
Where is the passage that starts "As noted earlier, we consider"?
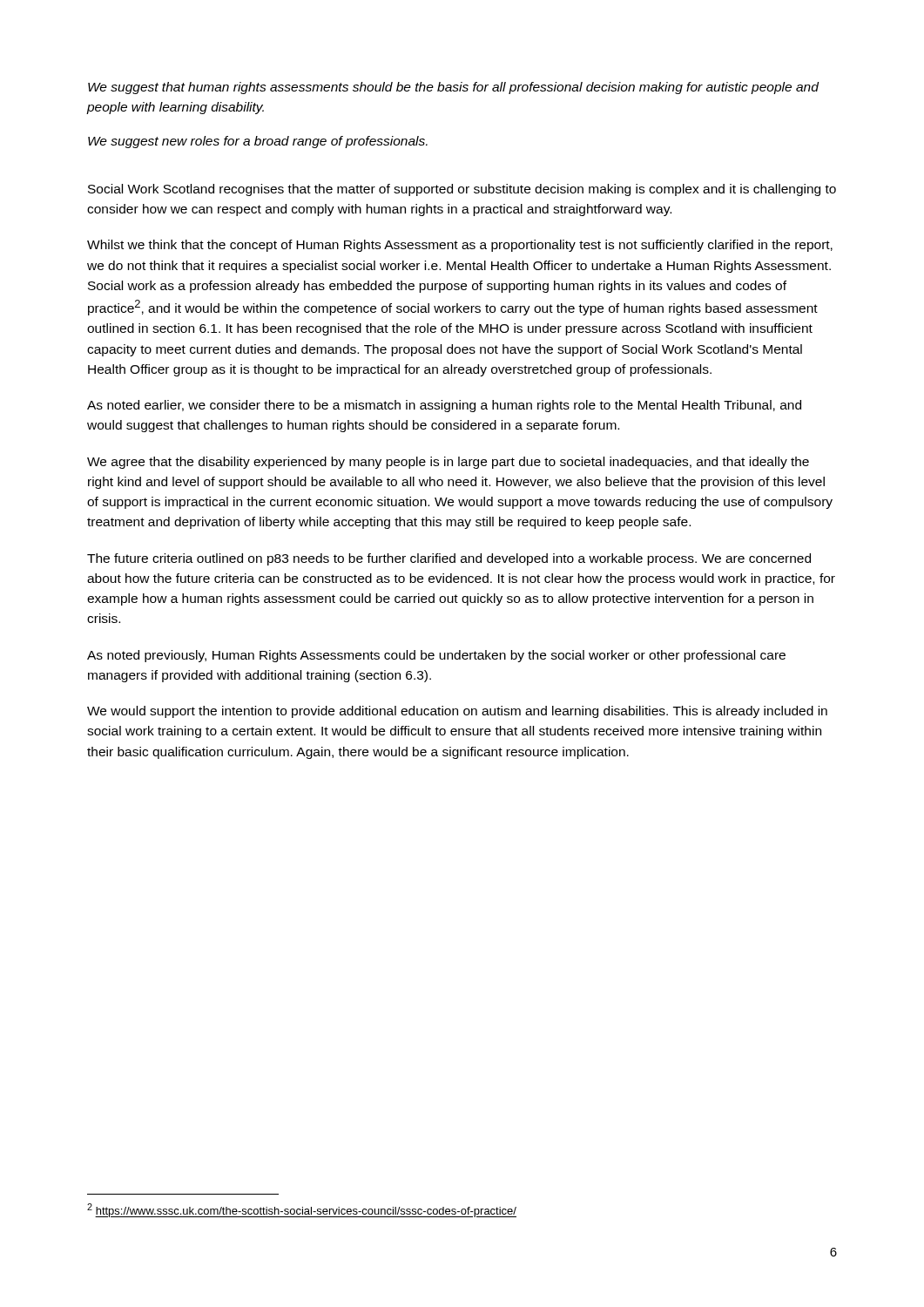point(445,415)
